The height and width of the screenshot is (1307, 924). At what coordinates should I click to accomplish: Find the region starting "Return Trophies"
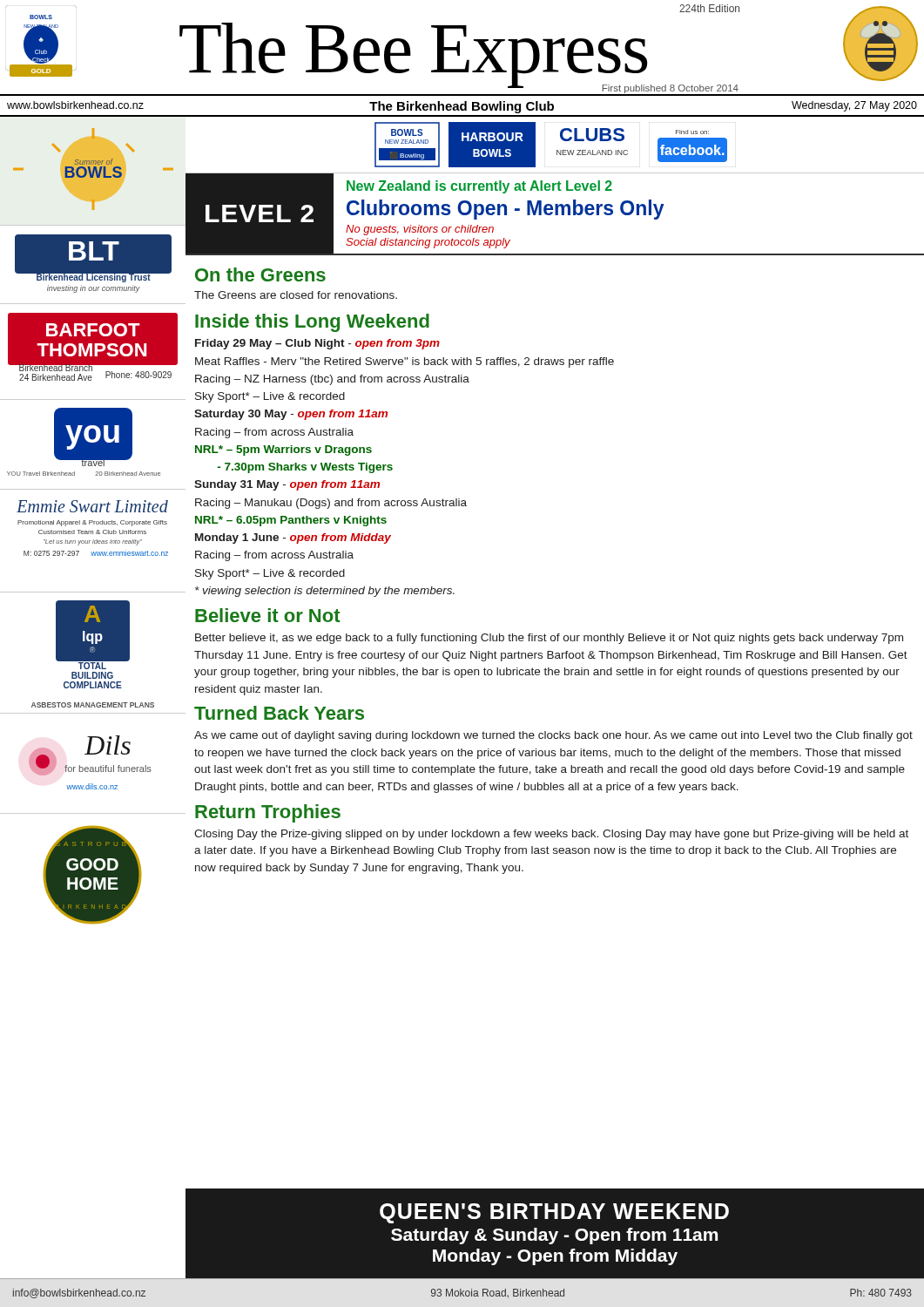[268, 811]
